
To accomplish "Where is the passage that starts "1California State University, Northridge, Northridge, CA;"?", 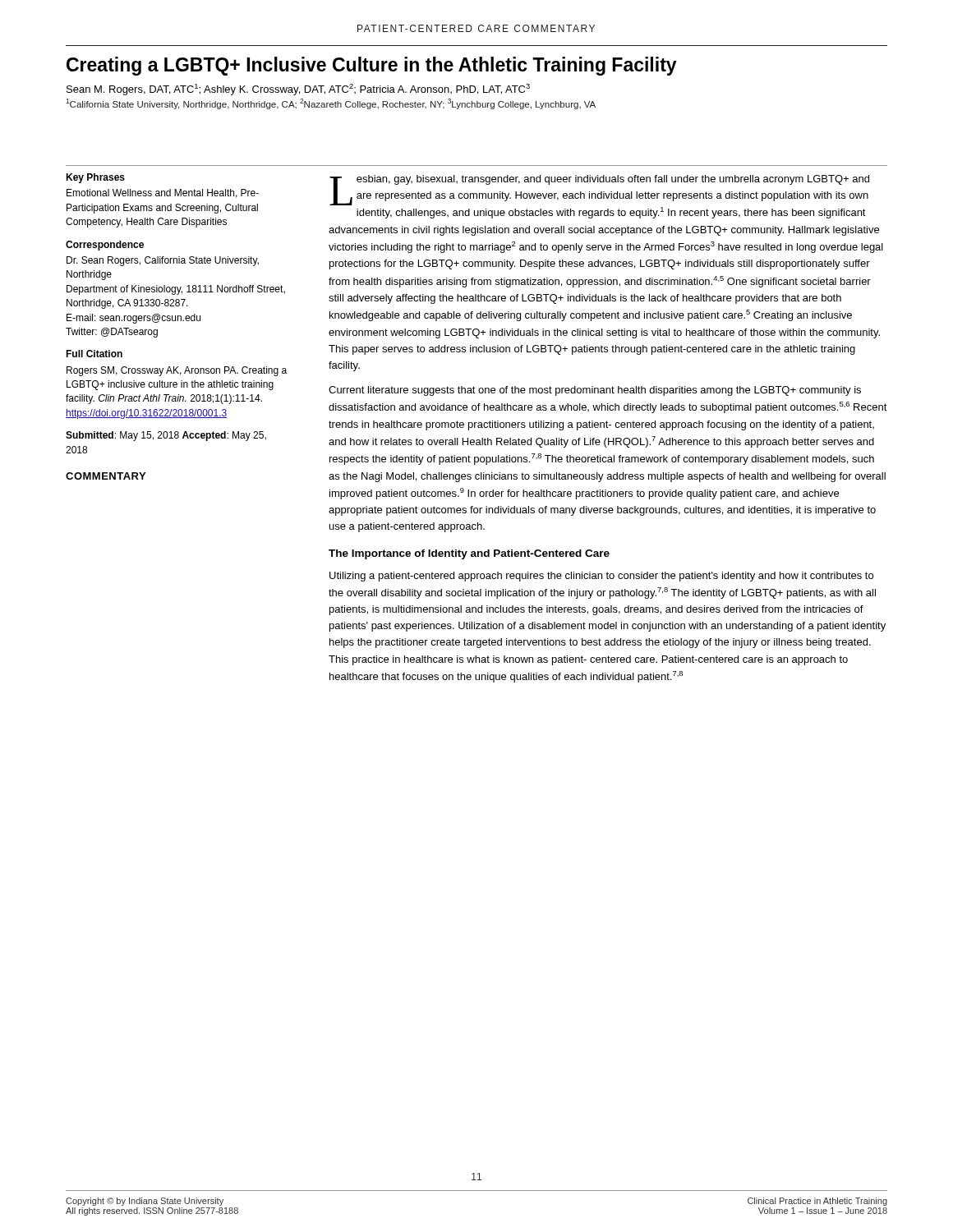I will [331, 103].
